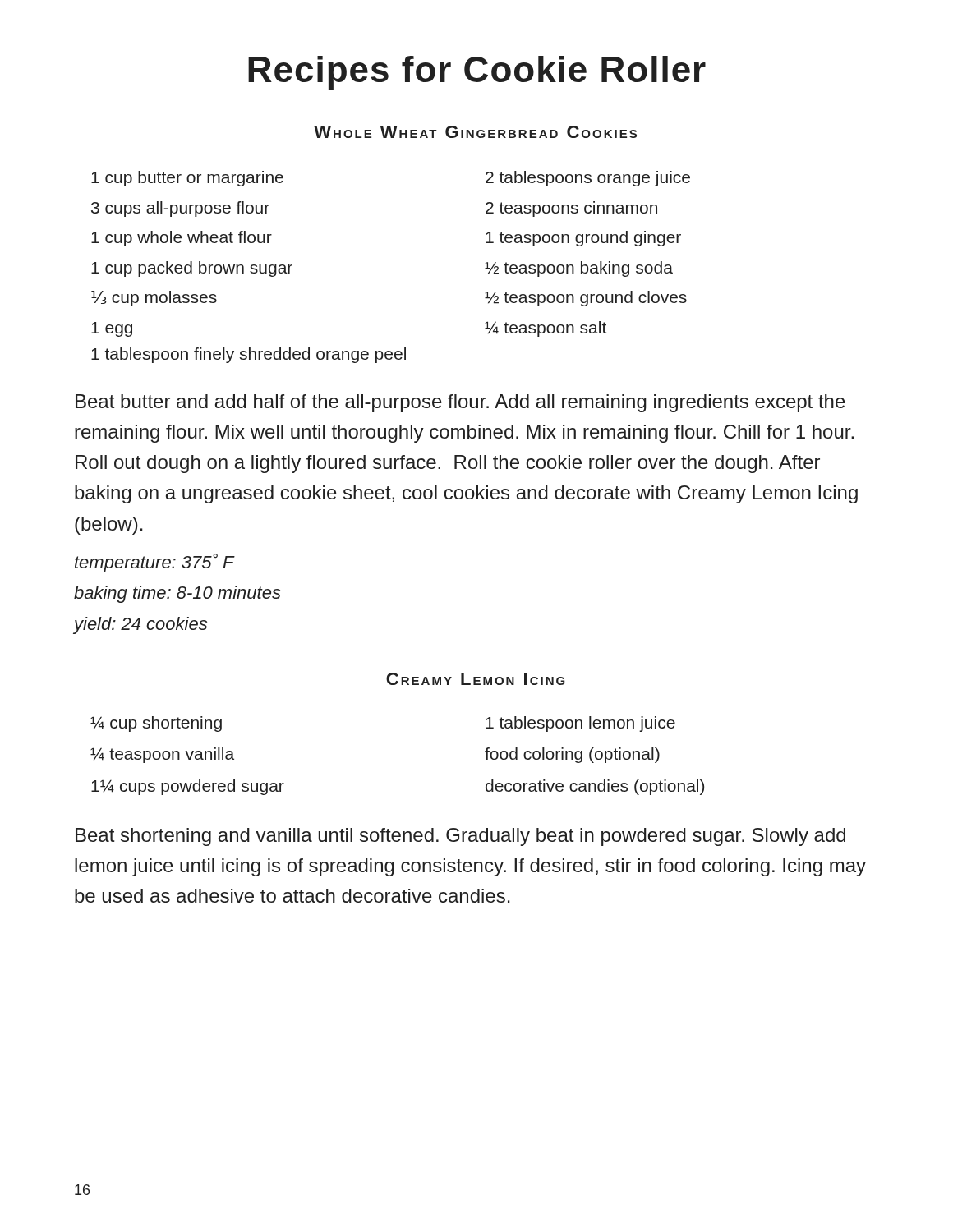This screenshot has width=953, height=1232.
Task: Where does it say "food coloring (optional)"?
Action: point(572,754)
